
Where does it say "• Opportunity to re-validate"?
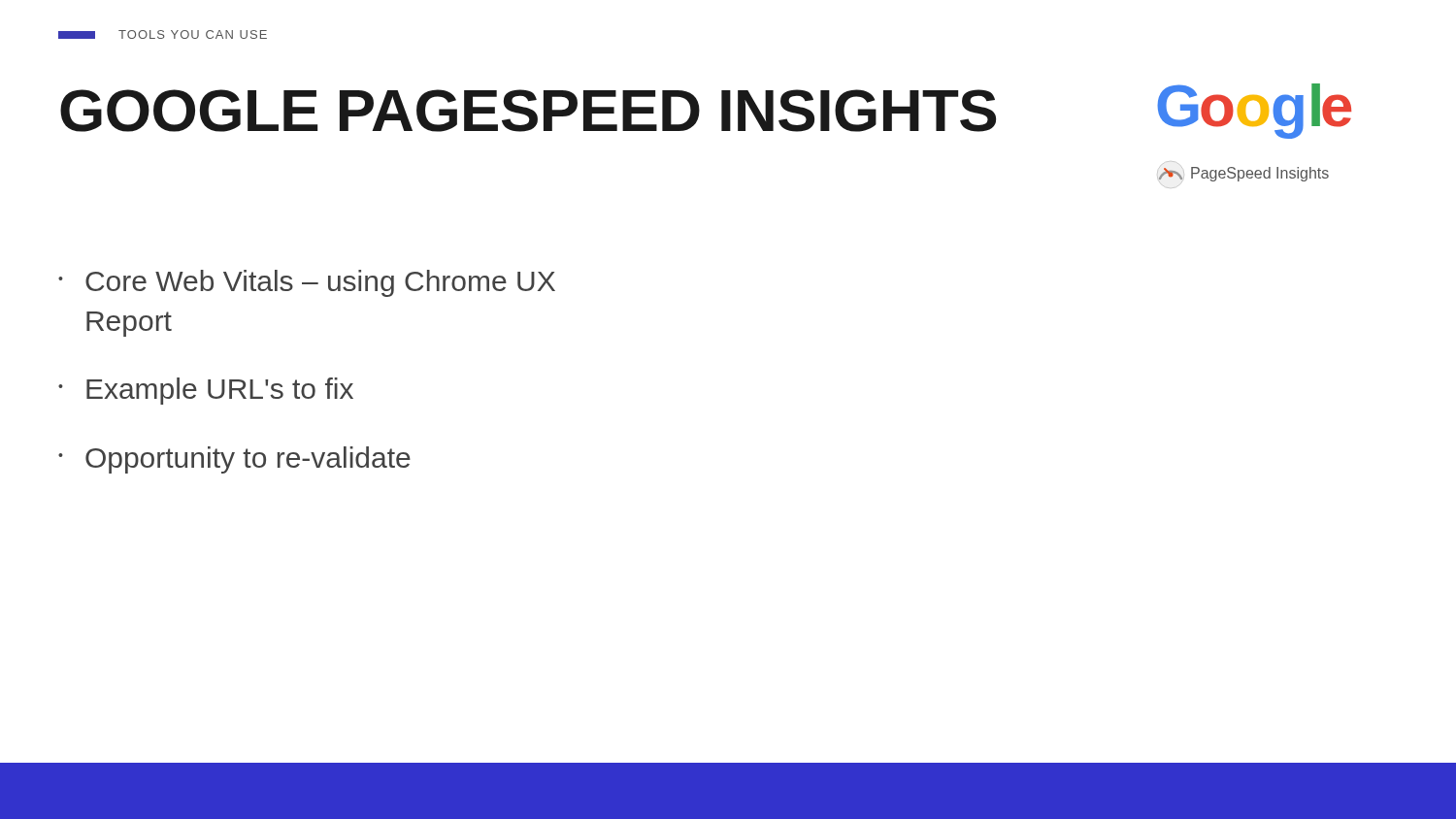[235, 458]
